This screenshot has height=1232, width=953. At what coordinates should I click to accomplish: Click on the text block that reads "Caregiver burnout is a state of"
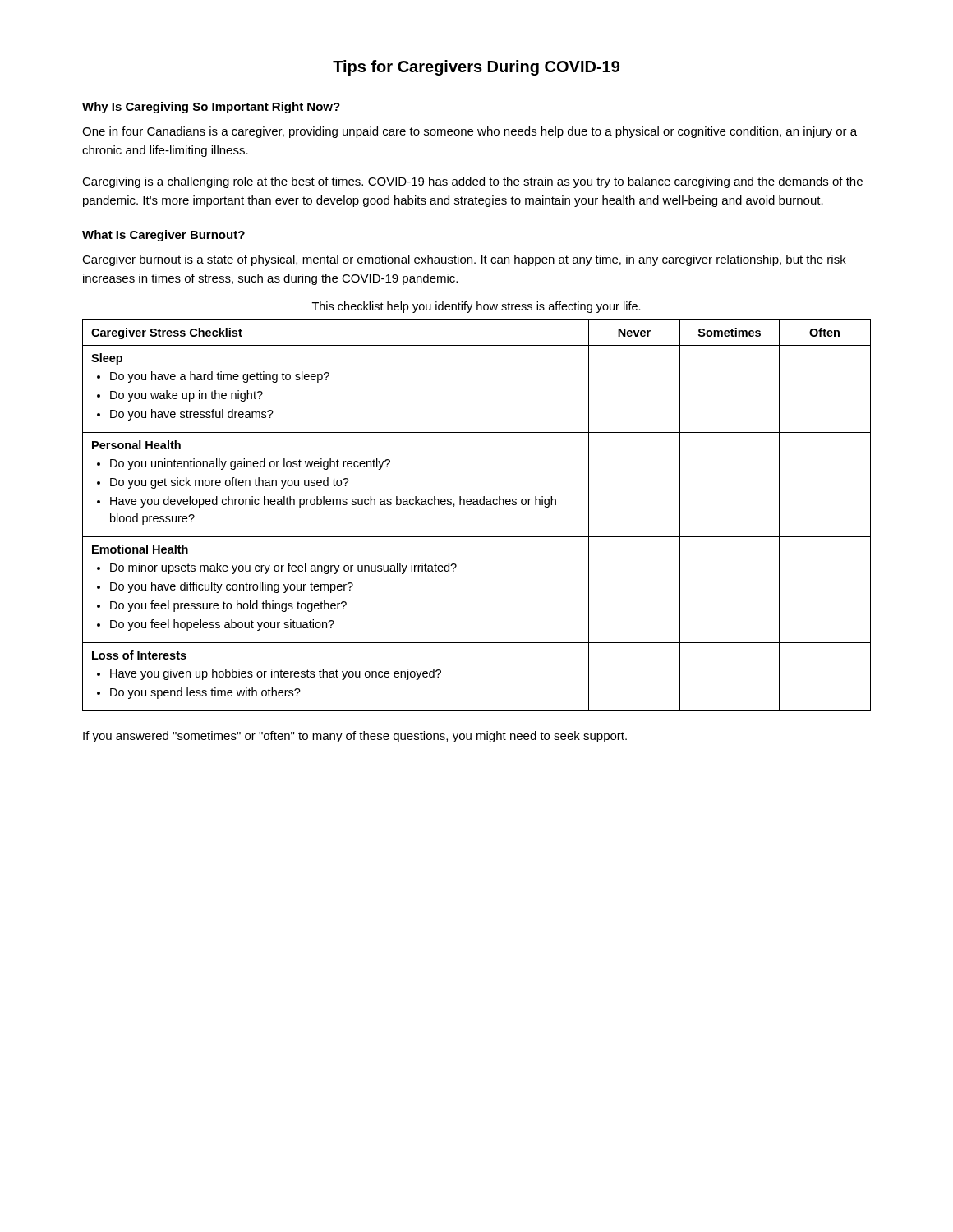pyautogui.click(x=464, y=269)
